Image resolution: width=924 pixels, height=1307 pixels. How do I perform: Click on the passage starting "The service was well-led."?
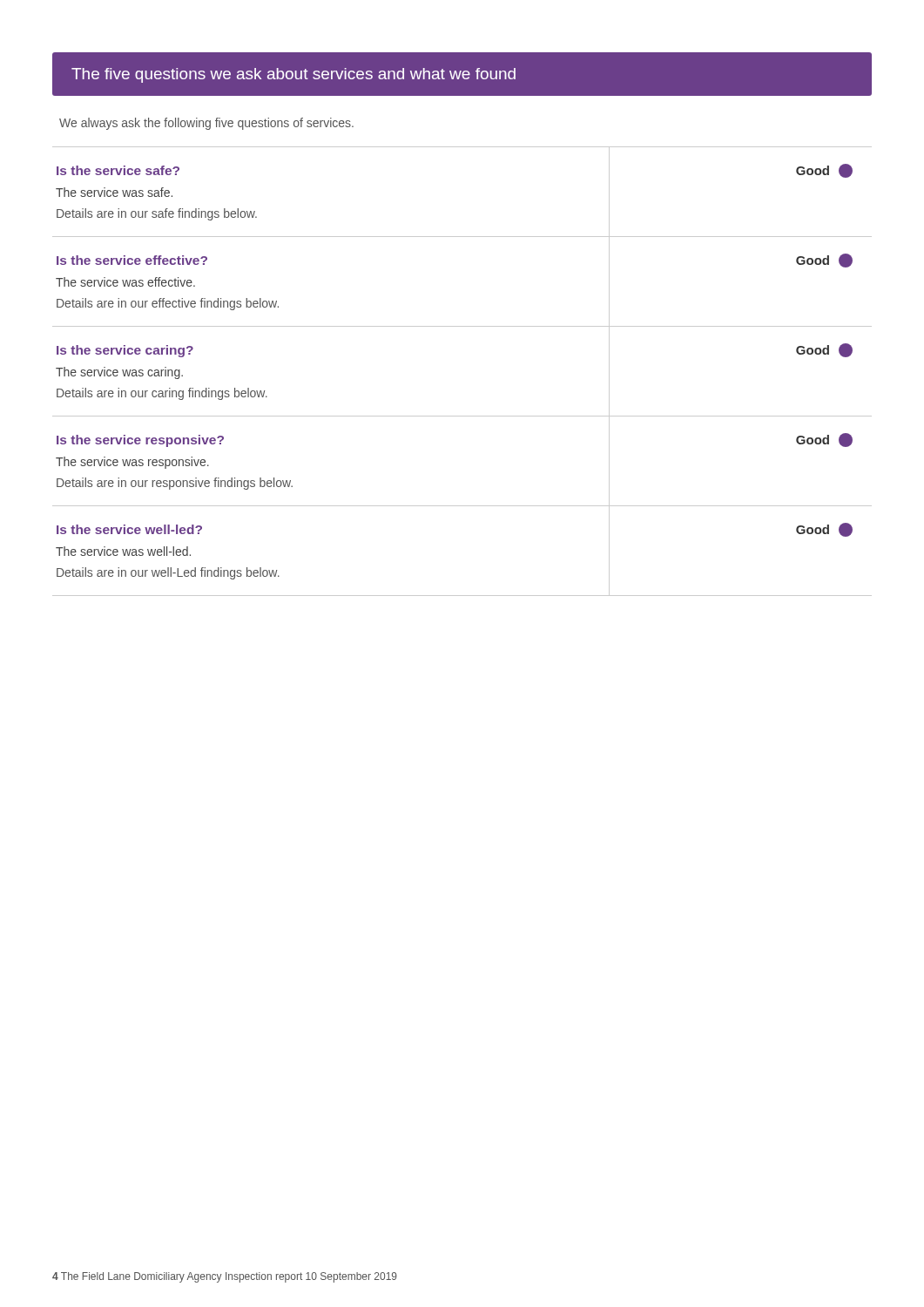point(123,551)
